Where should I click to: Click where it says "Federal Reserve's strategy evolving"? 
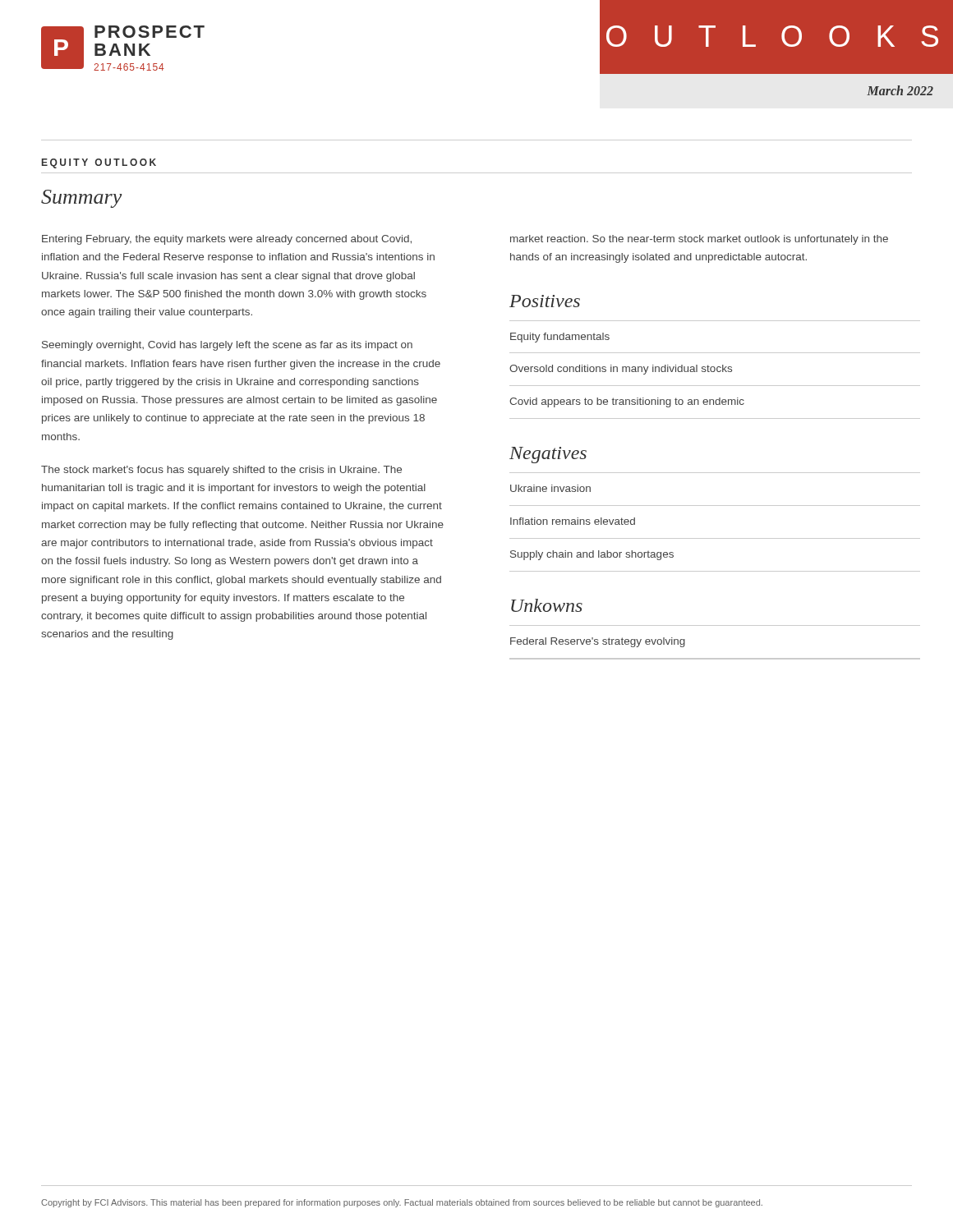click(597, 641)
